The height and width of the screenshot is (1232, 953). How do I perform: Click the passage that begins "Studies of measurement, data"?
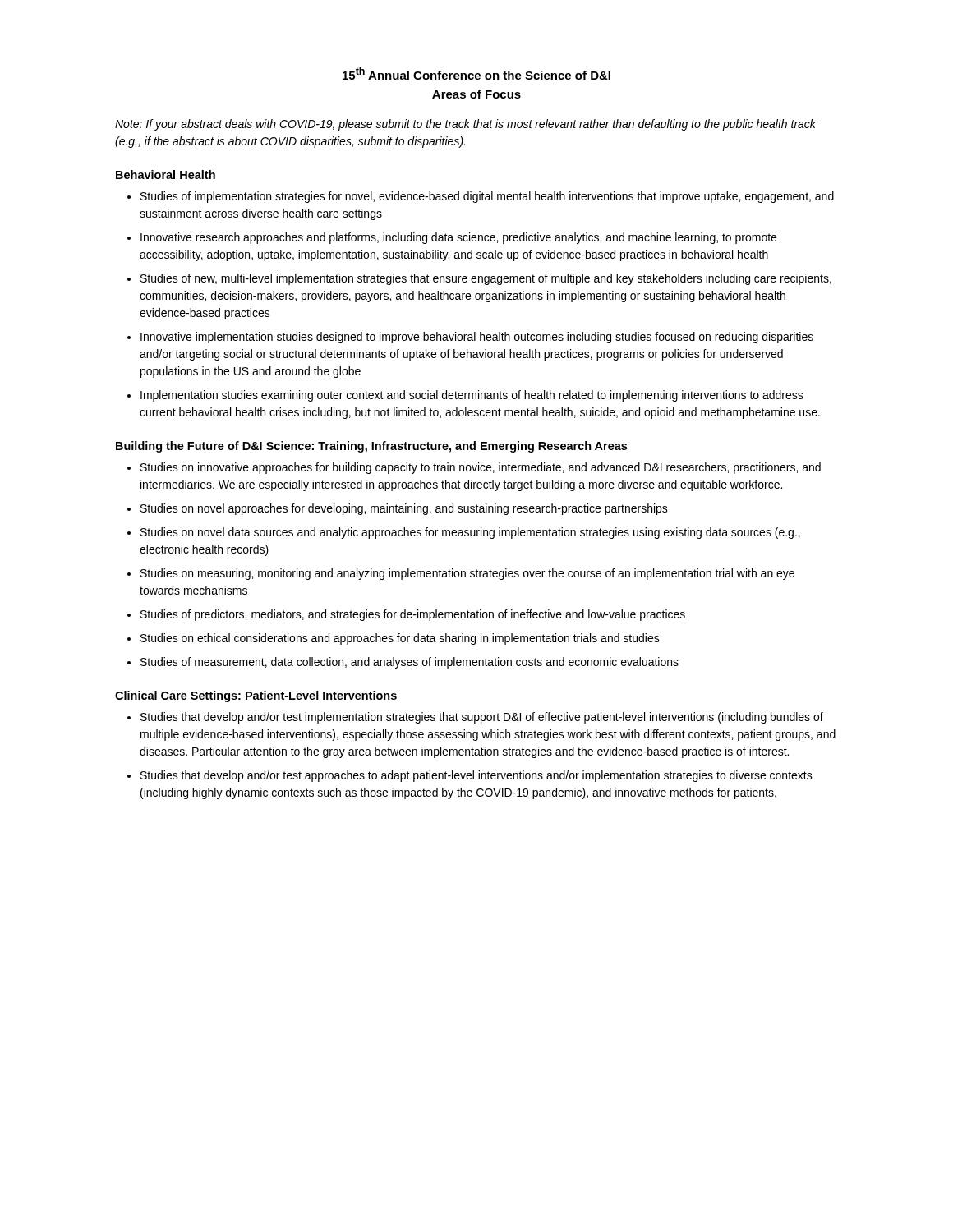coord(409,662)
